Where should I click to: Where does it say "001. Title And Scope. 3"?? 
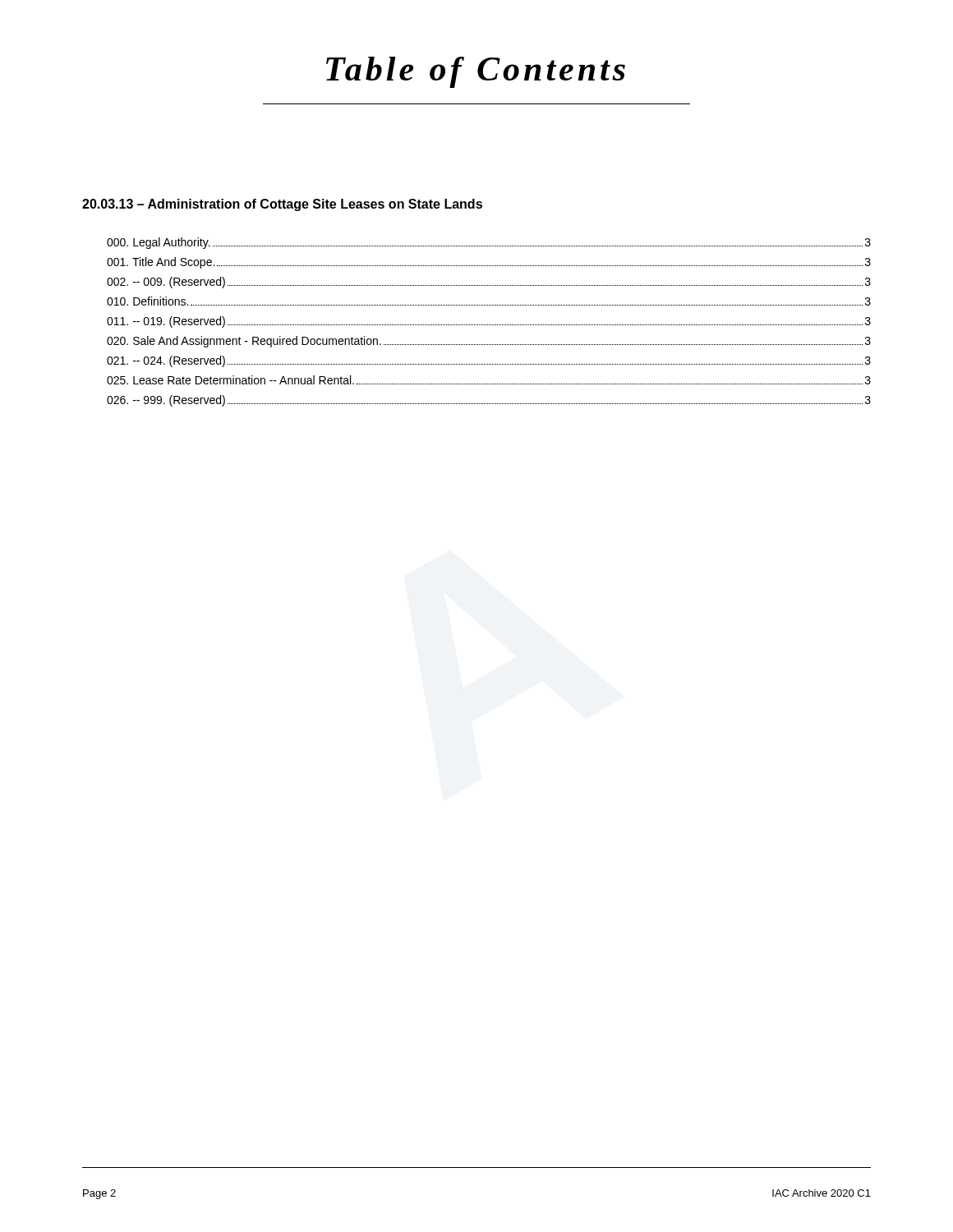pyautogui.click(x=489, y=262)
